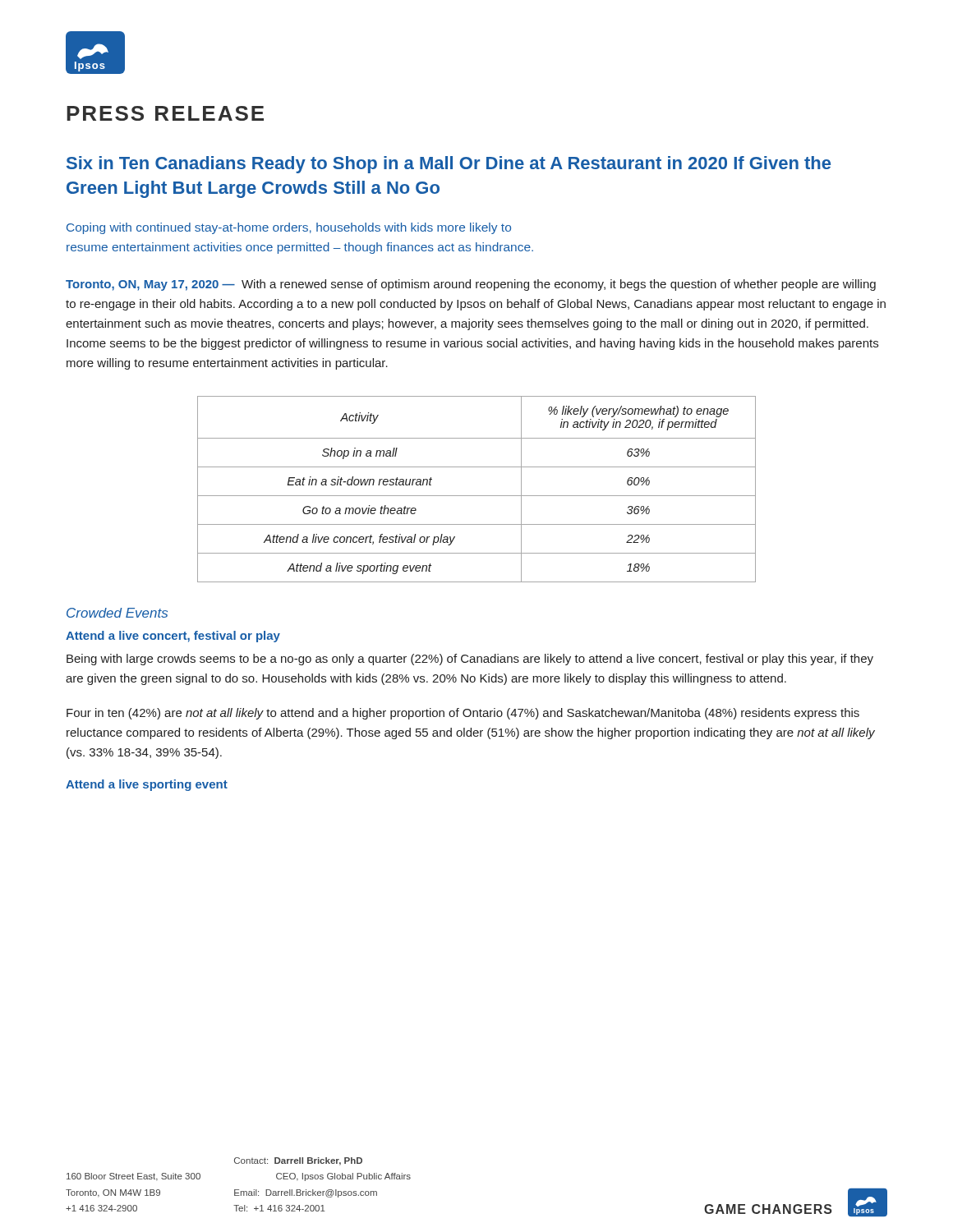Find the text block that says "Coping with continued stay-at-home orders, households"

pyautogui.click(x=300, y=237)
